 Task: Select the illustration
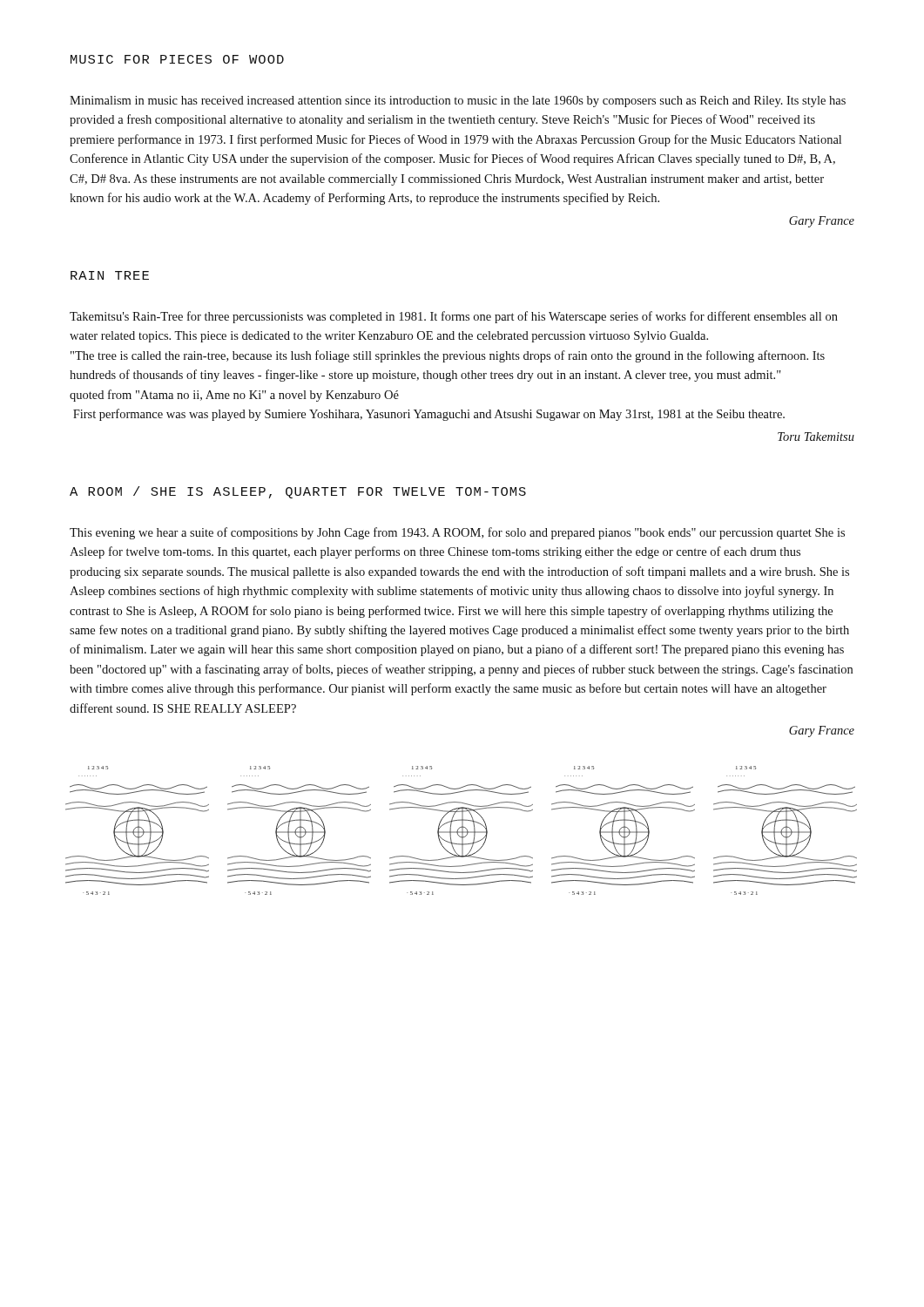pos(462,827)
